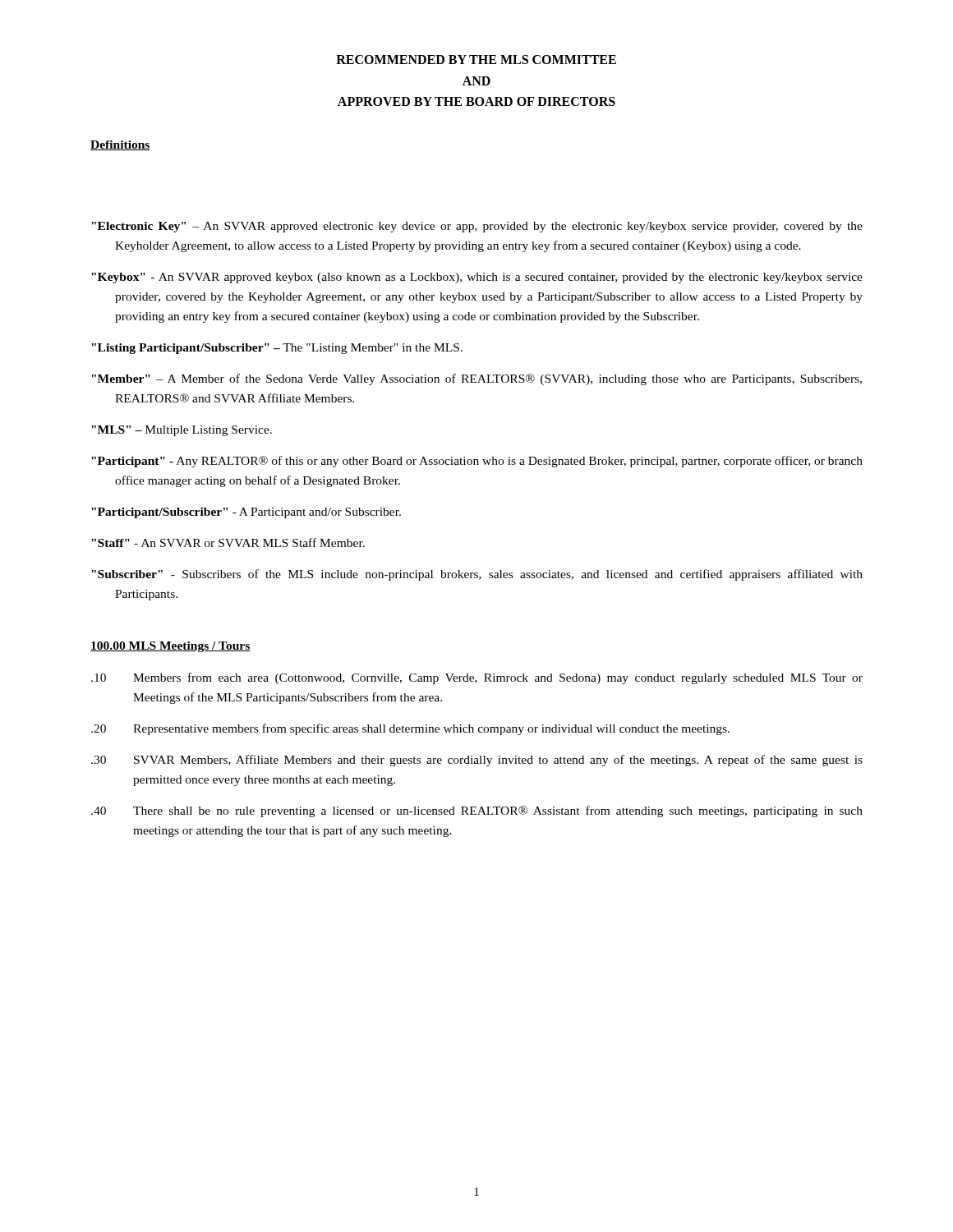The width and height of the screenshot is (953, 1232).
Task: Click where it says ""Participant/Subscriber" - A Participant and/or Subscriber."
Action: click(x=246, y=511)
